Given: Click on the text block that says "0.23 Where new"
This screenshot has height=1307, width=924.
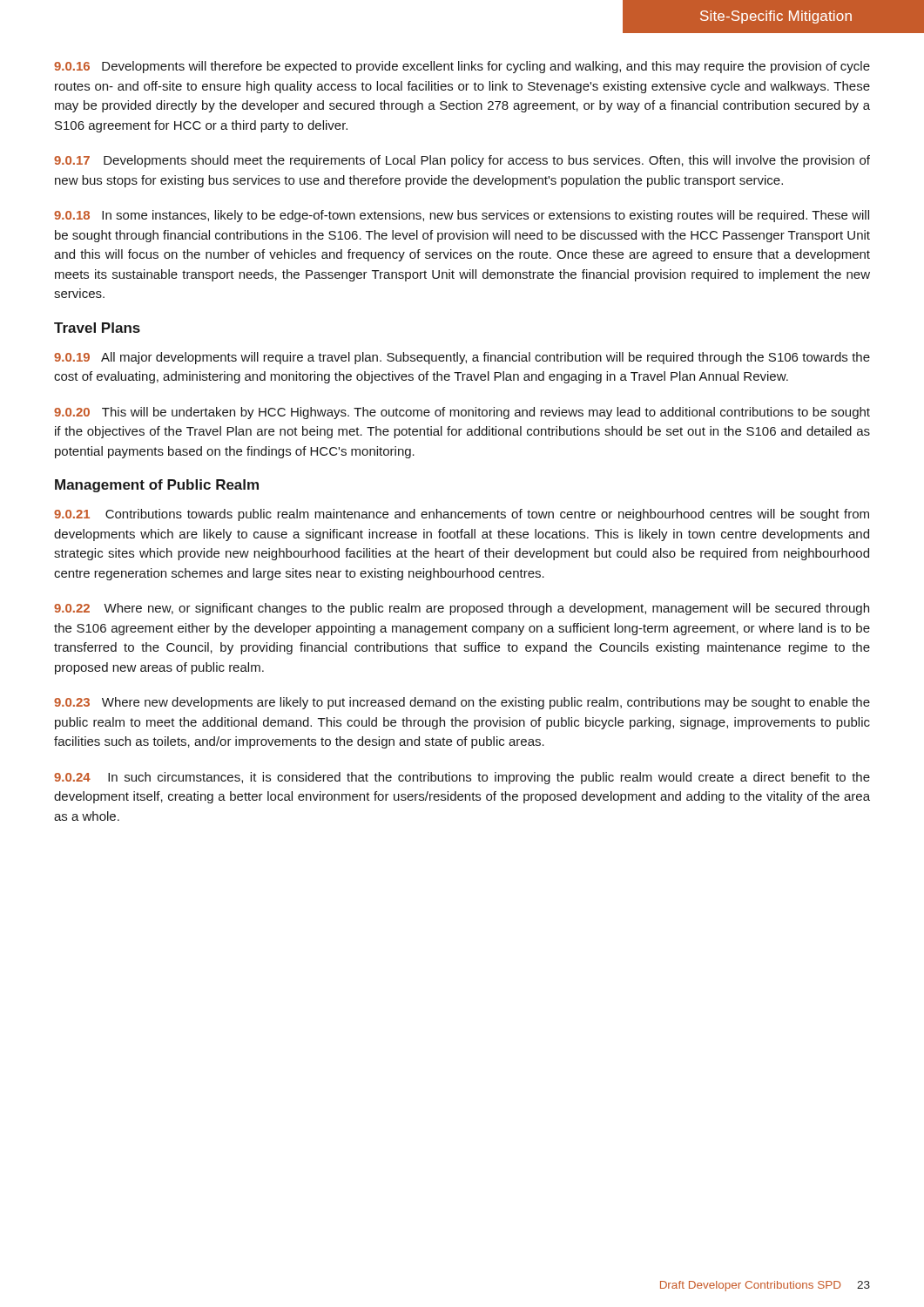Looking at the screenshot, I should [462, 721].
